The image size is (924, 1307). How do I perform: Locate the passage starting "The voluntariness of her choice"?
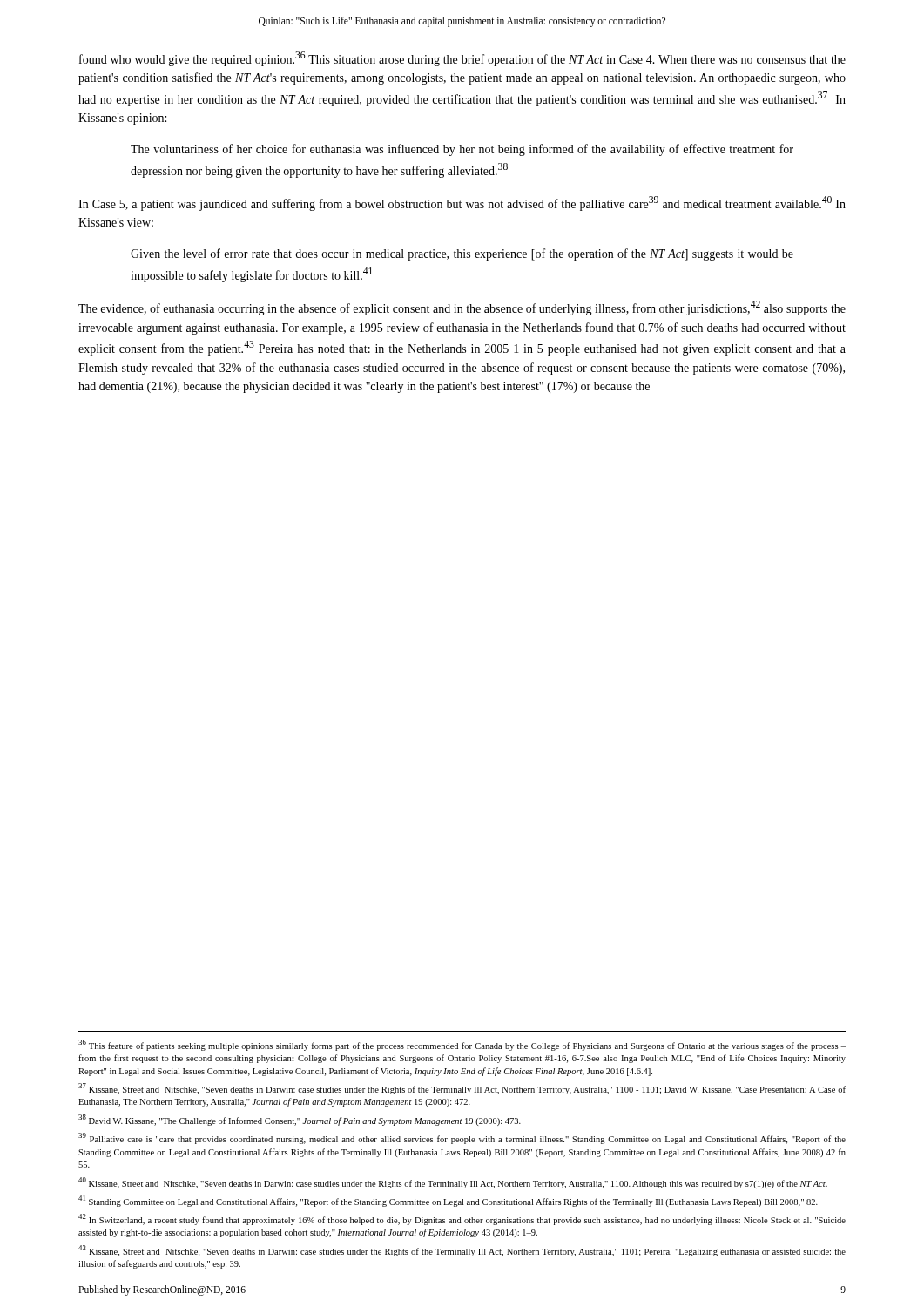point(462,160)
